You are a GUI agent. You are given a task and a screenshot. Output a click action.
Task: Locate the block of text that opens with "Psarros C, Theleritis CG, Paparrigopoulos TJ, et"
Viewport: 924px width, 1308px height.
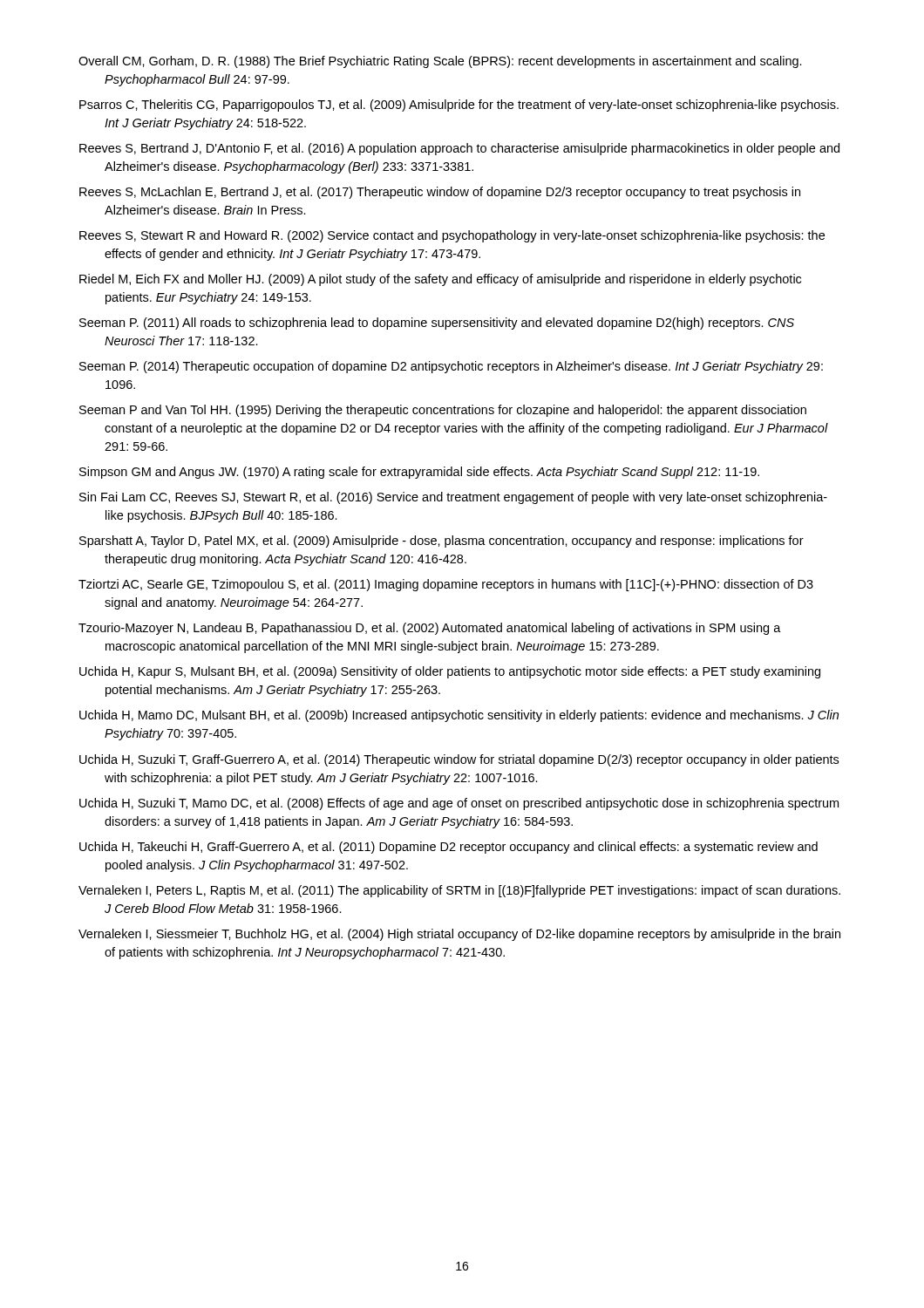point(459,114)
